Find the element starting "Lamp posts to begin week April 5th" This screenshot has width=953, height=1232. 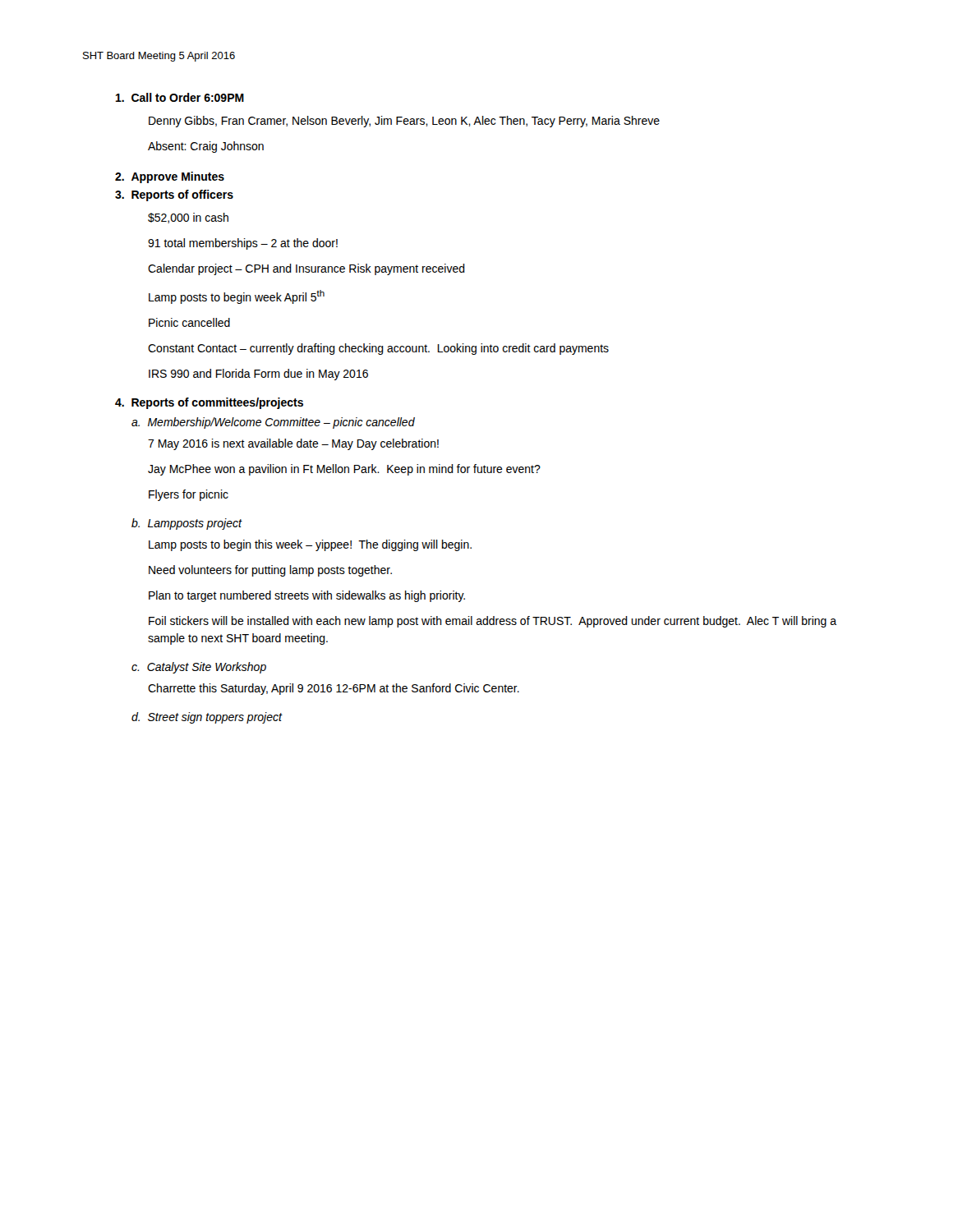click(236, 295)
